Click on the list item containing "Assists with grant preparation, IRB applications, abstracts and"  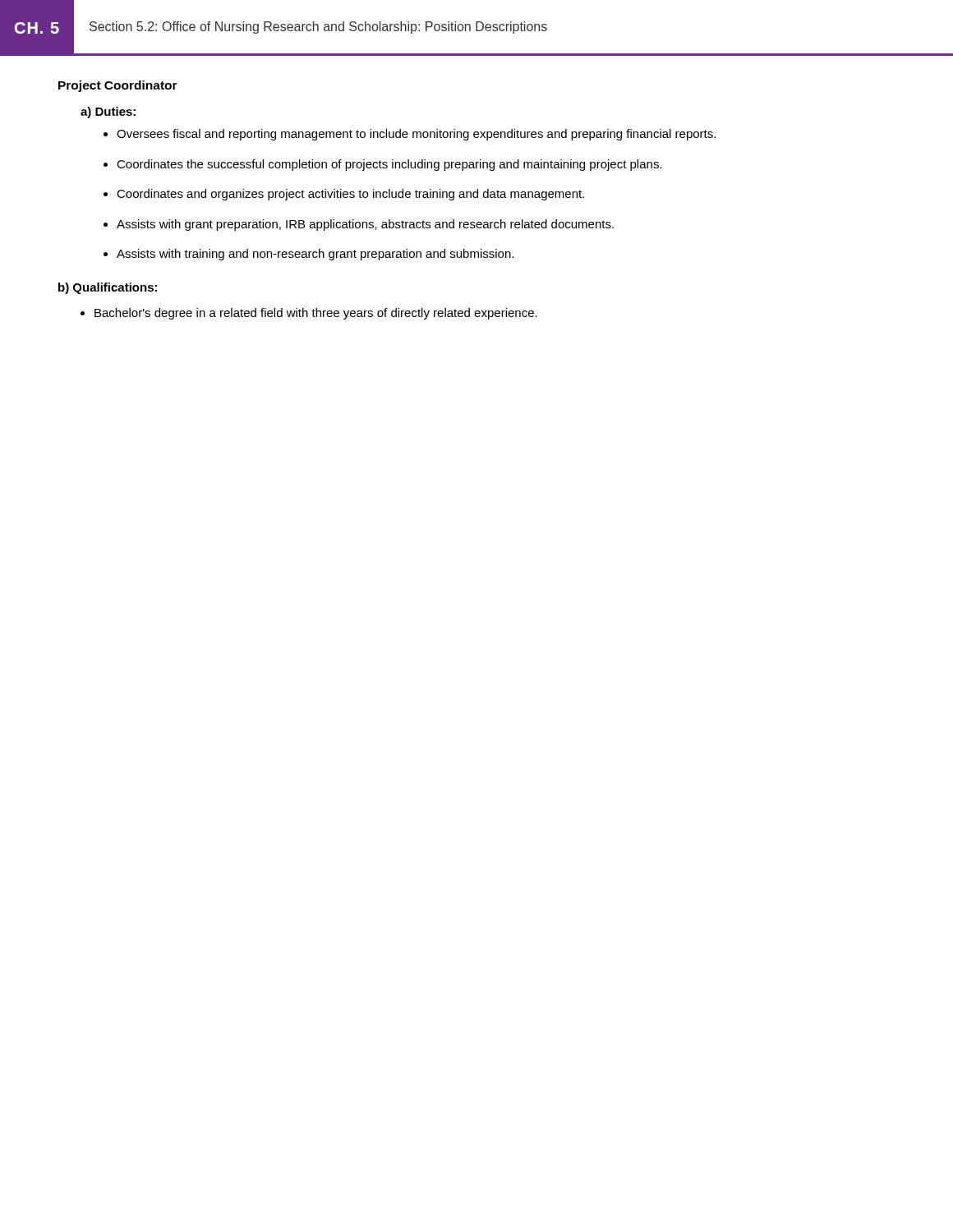click(x=366, y=223)
